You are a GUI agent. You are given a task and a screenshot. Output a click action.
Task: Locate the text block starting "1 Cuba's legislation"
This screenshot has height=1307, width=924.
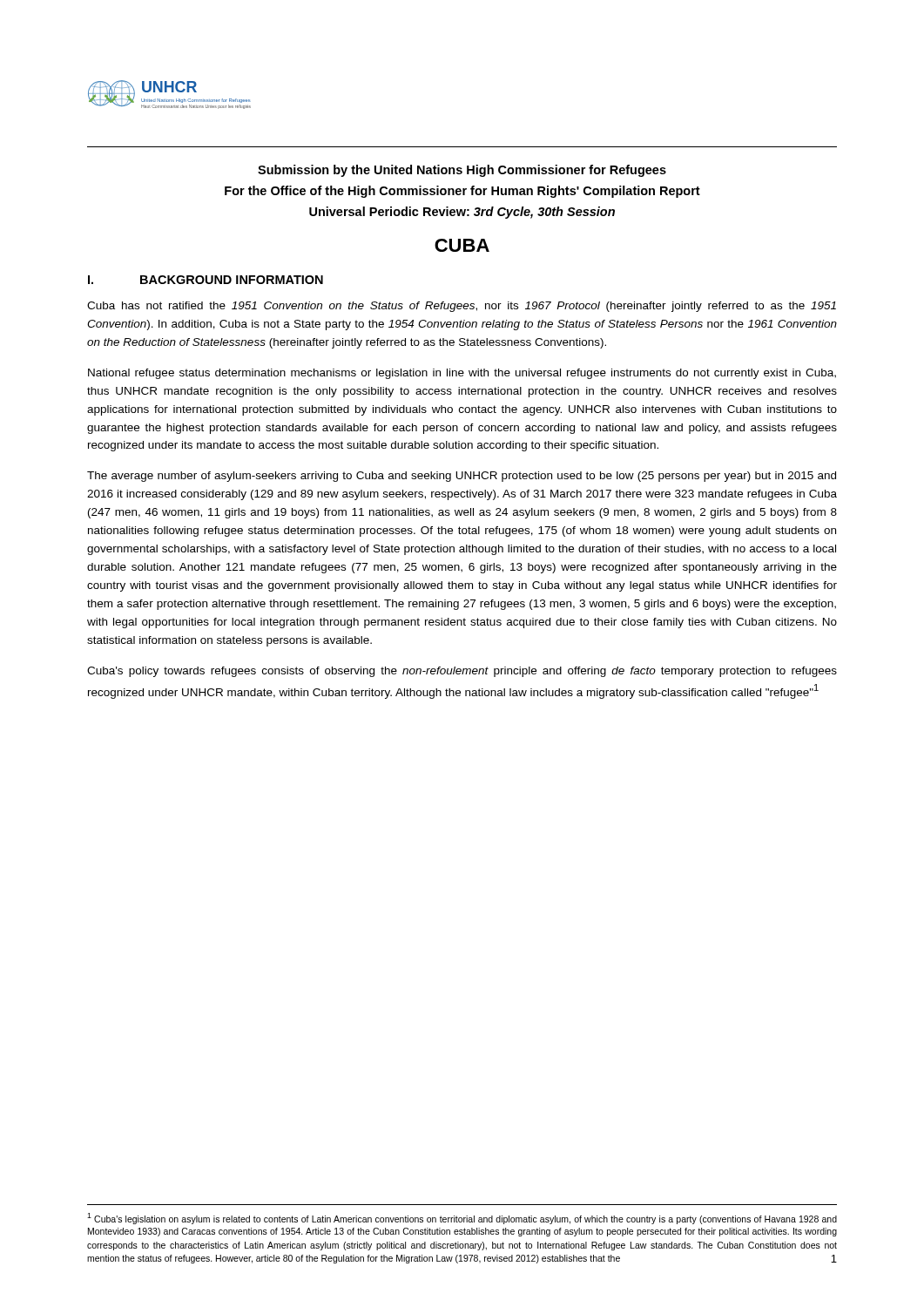point(462,1237)
